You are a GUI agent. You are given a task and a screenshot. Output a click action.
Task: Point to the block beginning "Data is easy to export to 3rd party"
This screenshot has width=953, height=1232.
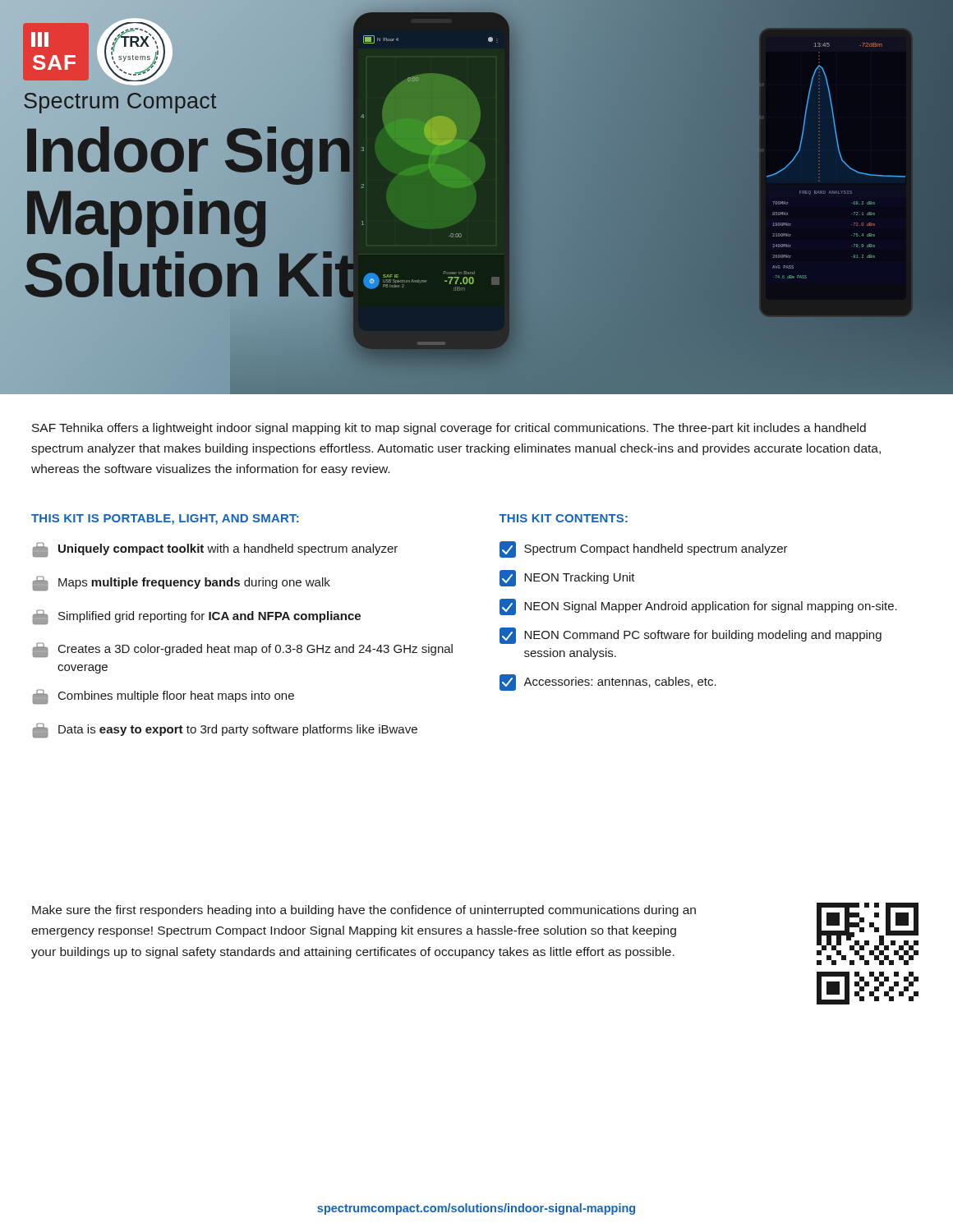tap(225, 731)
